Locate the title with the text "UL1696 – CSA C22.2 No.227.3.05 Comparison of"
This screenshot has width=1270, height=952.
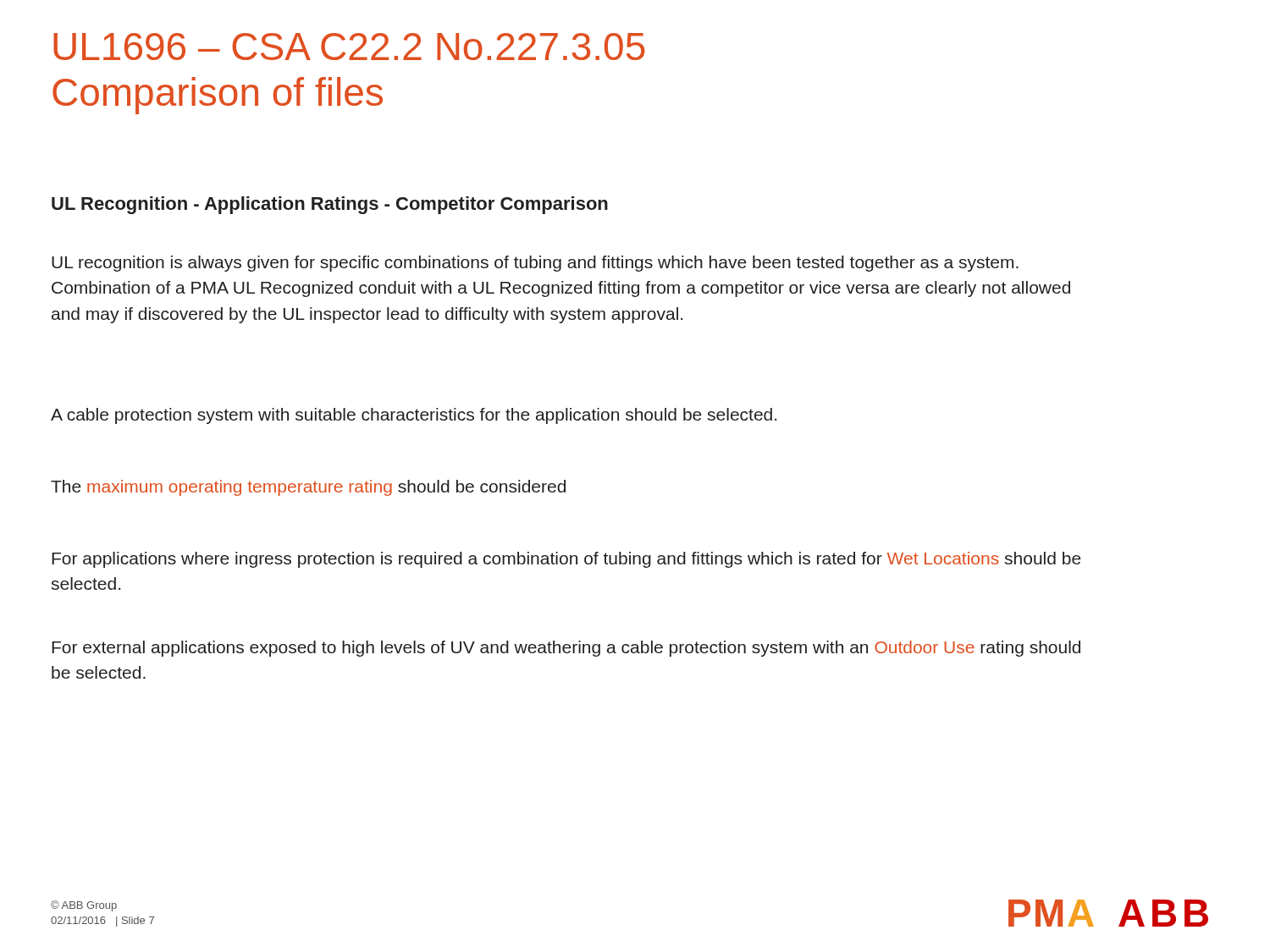pos(635,70)
